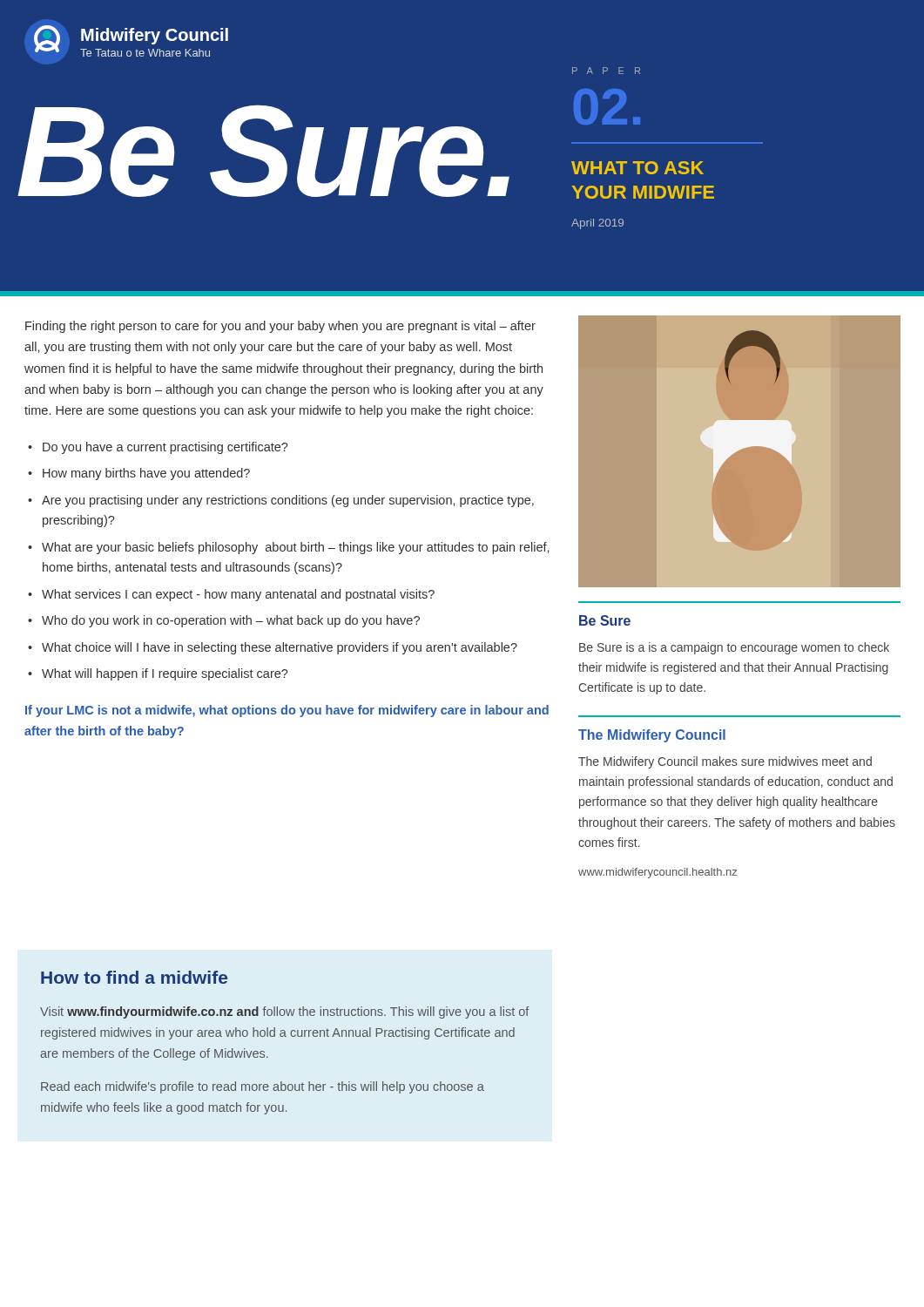Image resolution: width=924 pixels, height=1307 pixels.
Task: Click on the list item that reads "•Are you practising"
Action: pos(281,509)
